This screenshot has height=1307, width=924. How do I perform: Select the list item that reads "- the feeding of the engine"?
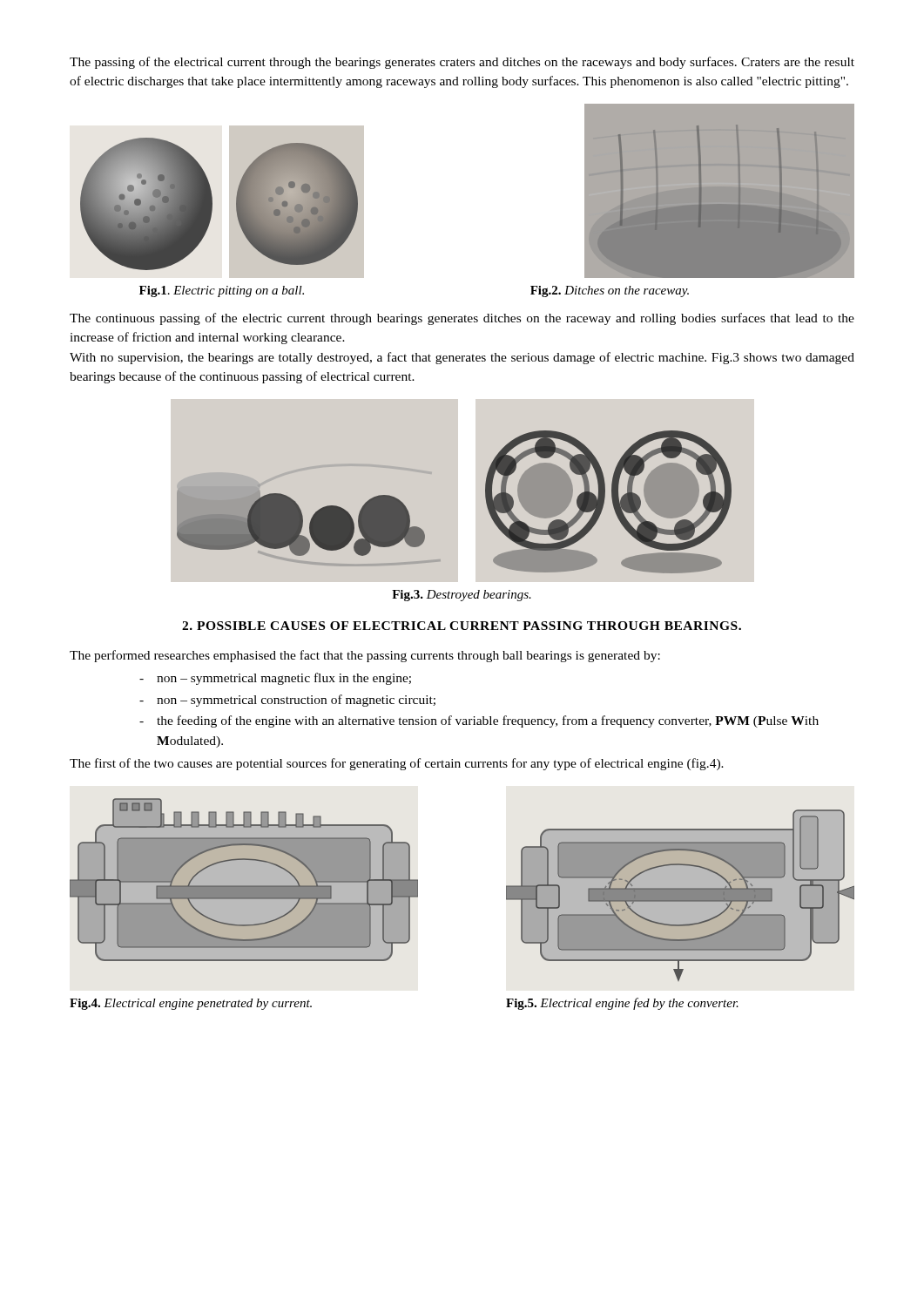pyautogui.click(x=497, y=731)
